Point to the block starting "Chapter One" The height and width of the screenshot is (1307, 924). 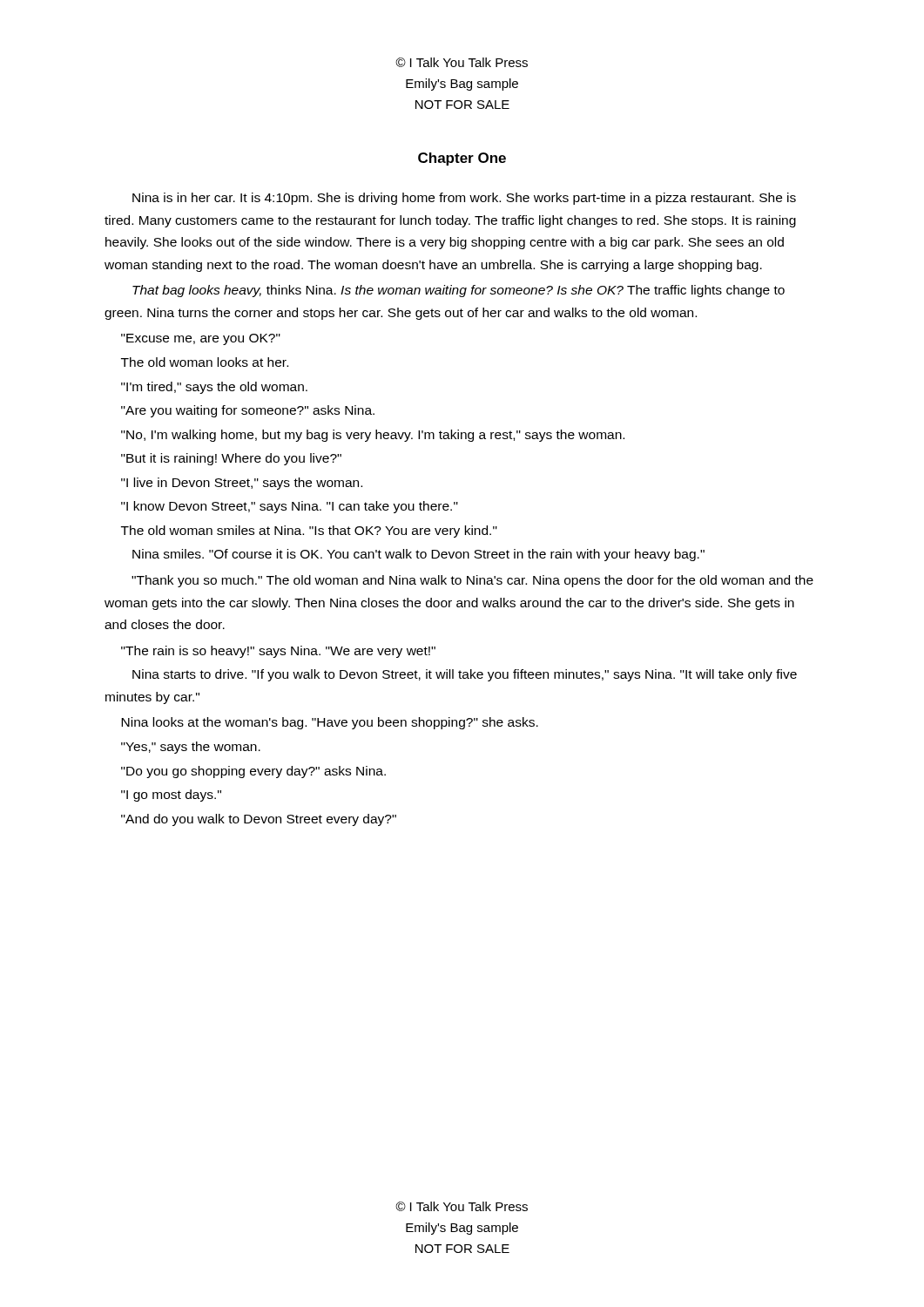[x=462, y=158]
